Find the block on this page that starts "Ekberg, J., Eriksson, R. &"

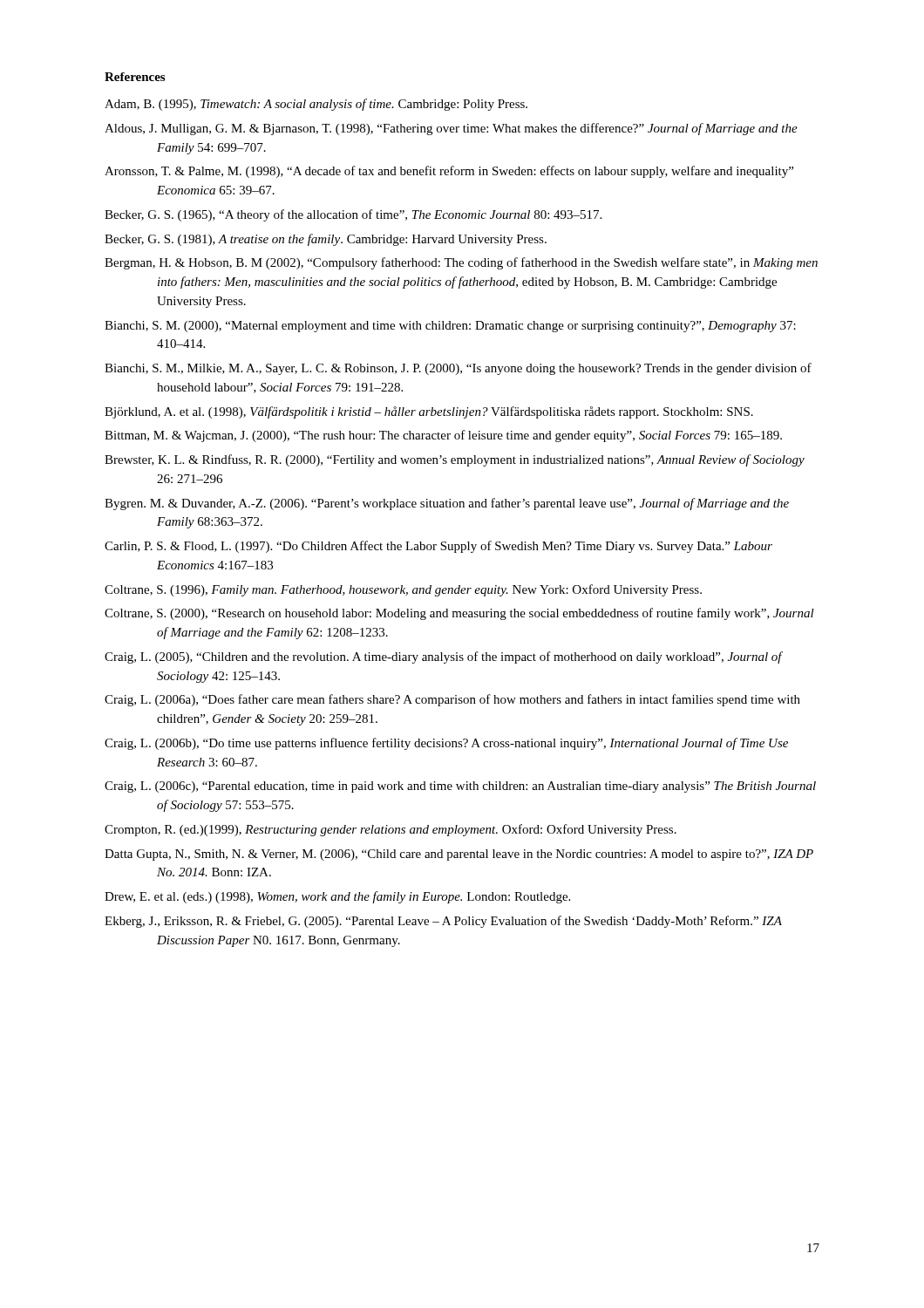pos(443,930)
